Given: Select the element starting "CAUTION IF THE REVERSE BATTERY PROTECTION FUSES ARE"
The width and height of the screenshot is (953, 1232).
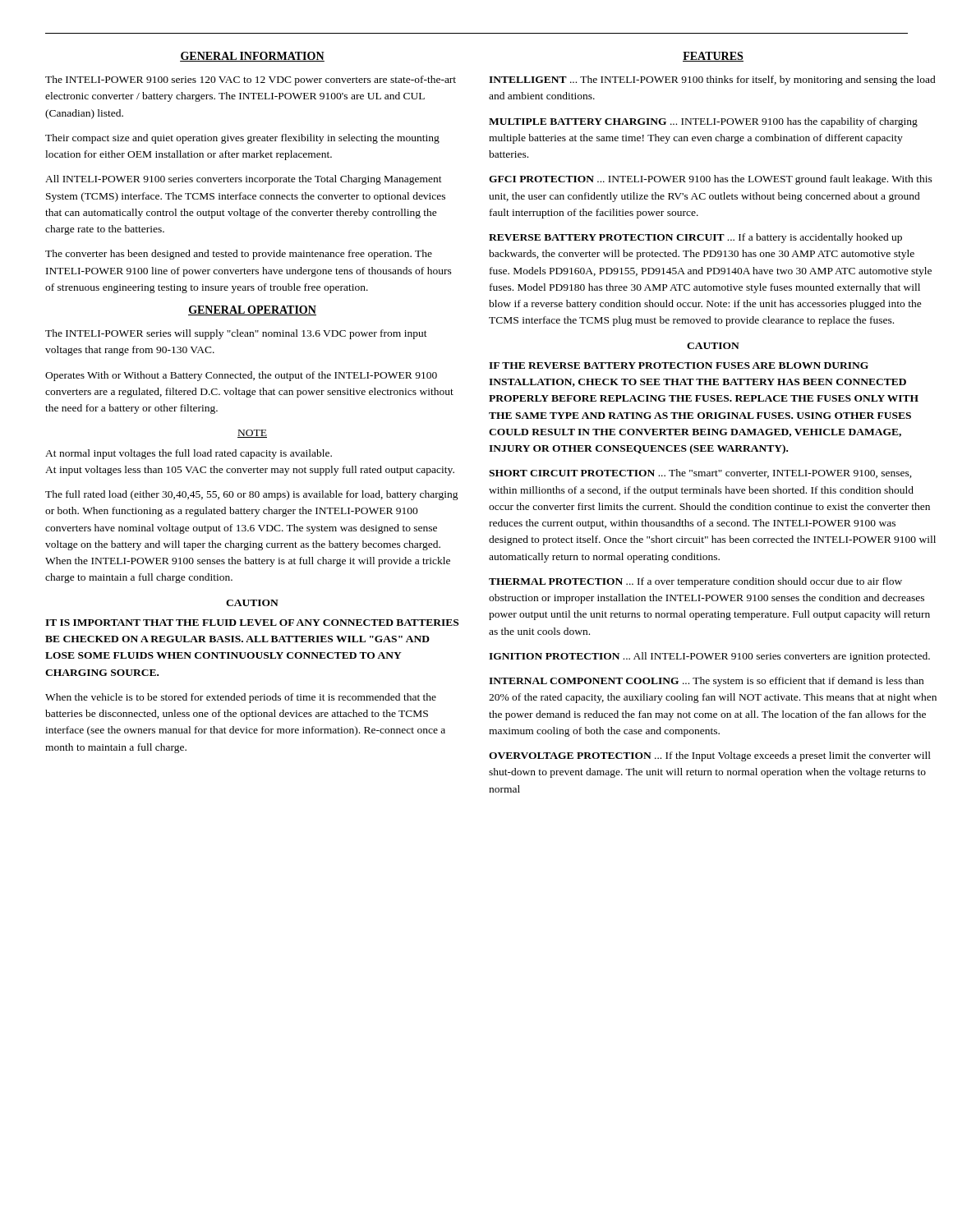Looking at the screenshot, I should coord(713,397).
